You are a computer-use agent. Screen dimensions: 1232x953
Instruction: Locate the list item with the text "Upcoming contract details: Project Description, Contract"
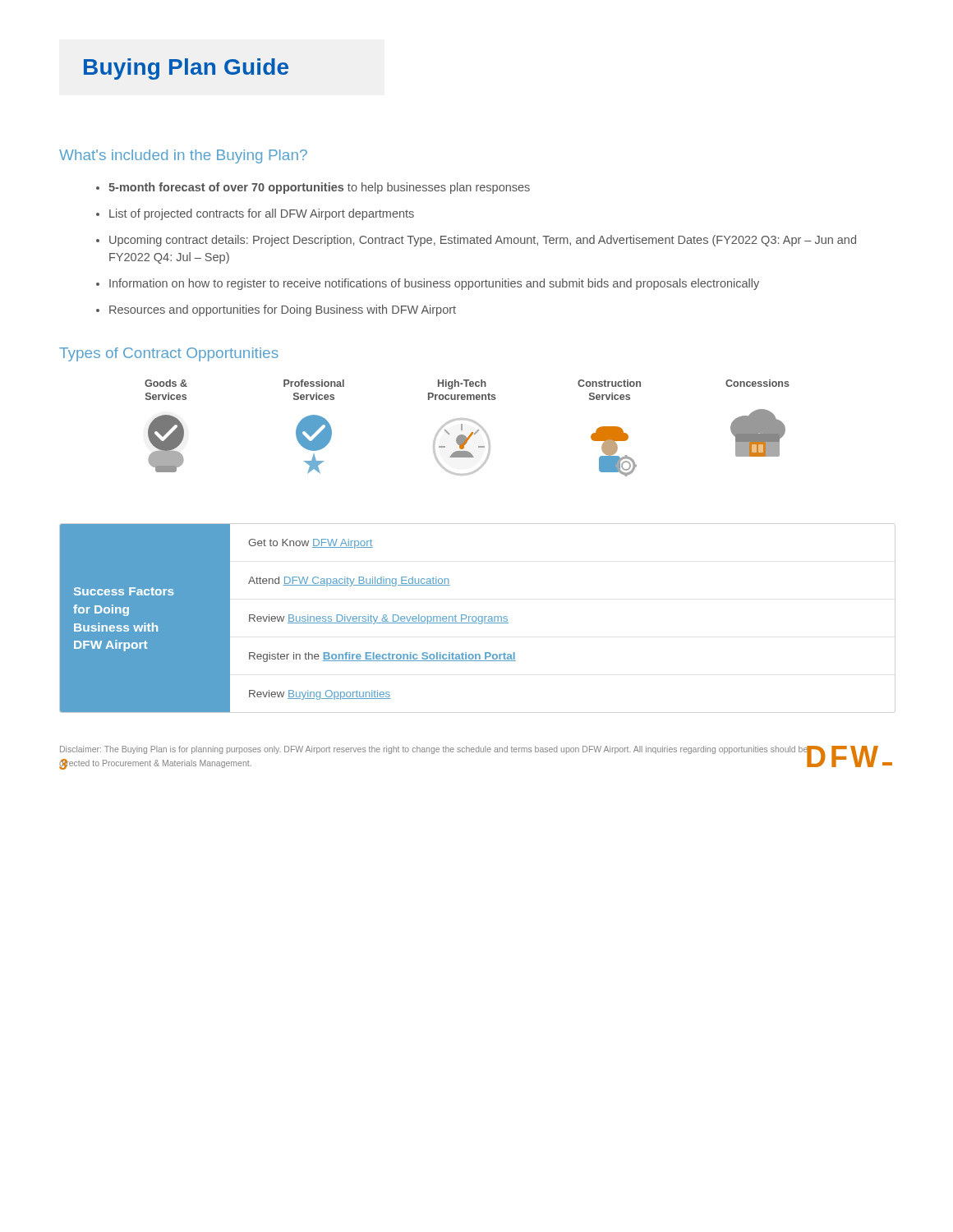click(483, 248)
